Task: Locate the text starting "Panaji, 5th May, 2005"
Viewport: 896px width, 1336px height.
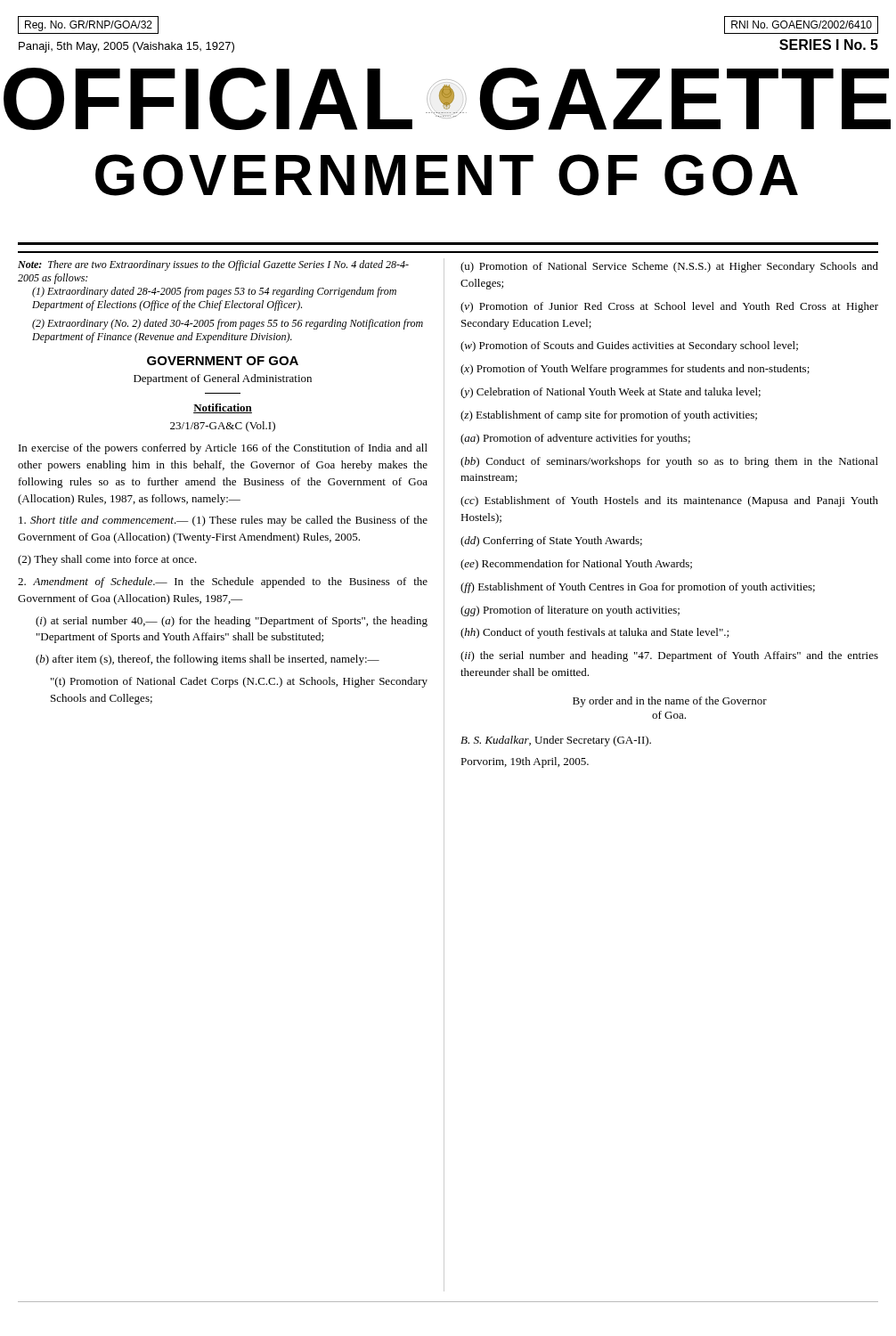Action: click(x=125, y=45)
